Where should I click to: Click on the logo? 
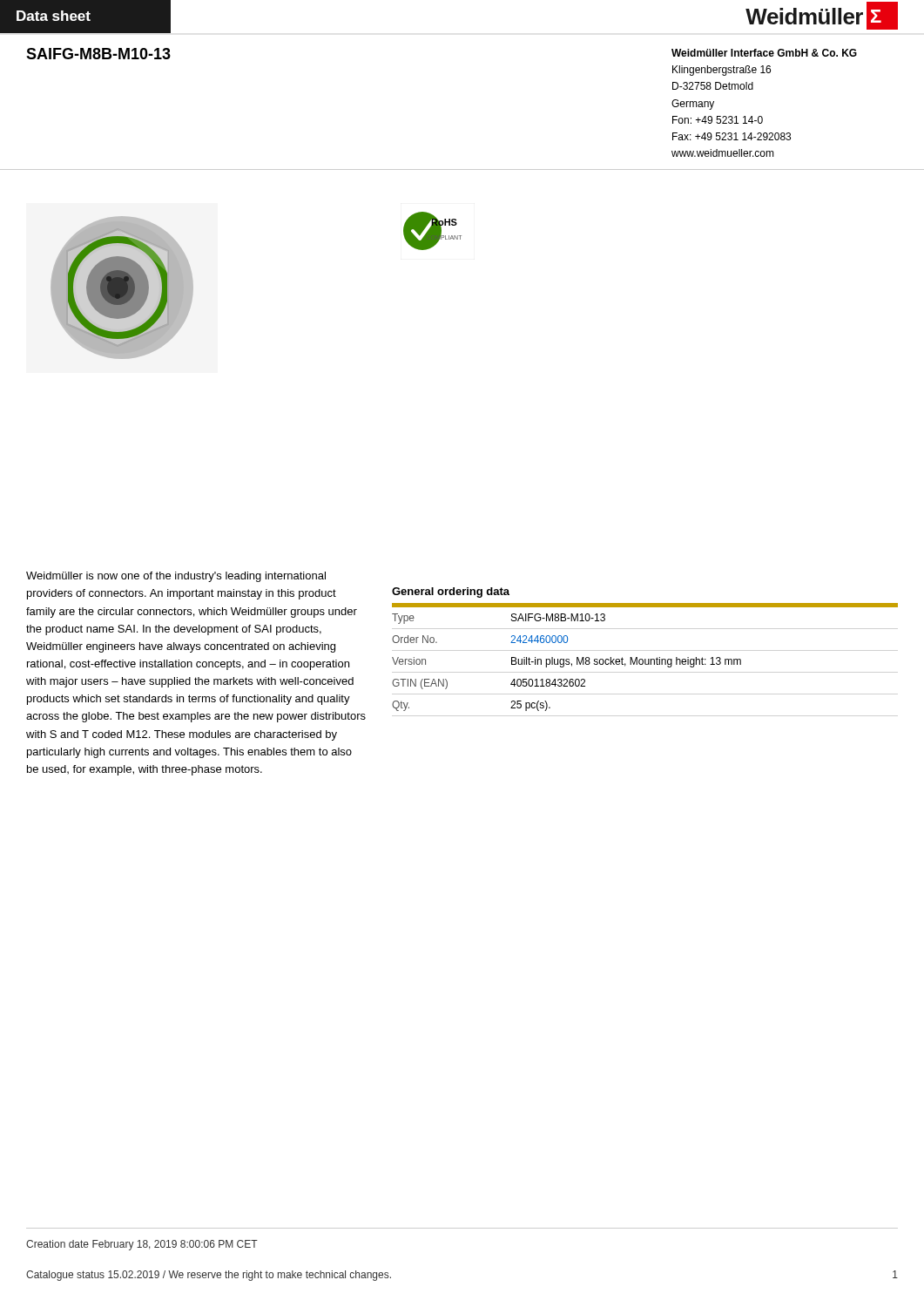coord(649,233)
